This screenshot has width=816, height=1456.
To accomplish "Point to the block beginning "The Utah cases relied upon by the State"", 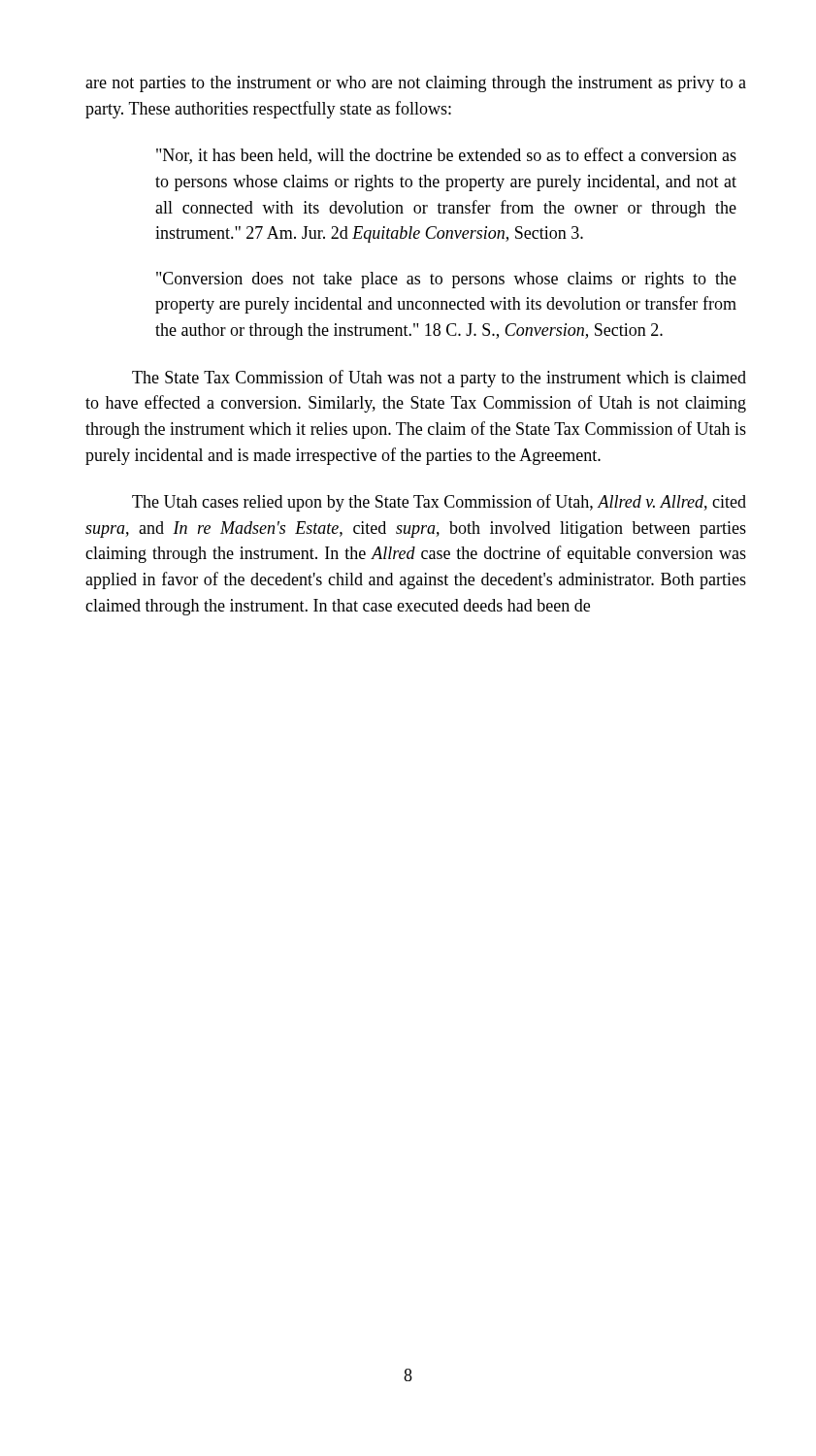I will click(416, 554).
